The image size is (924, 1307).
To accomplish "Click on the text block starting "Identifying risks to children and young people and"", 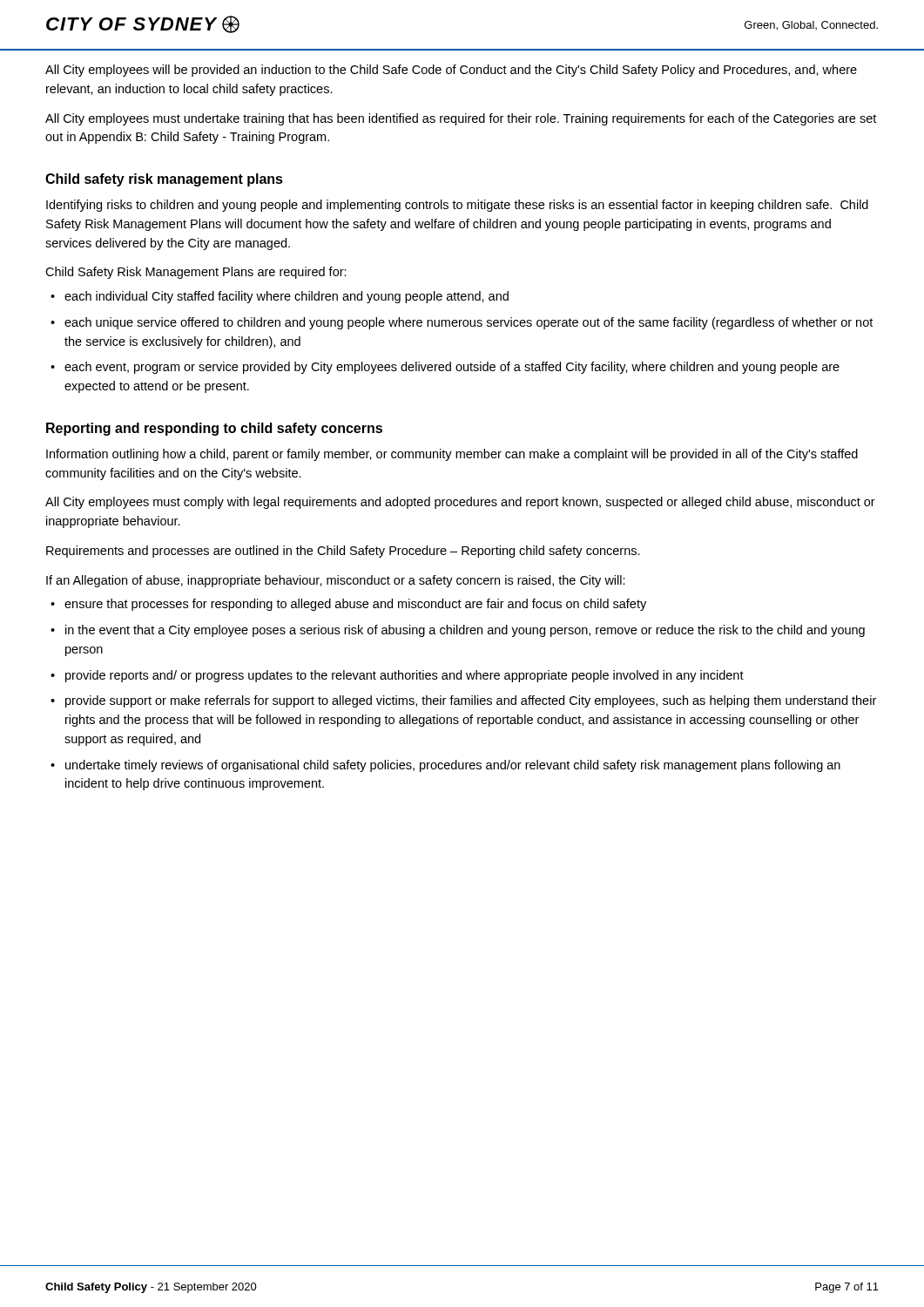I will pyautogui.click(x=457, y=224).
